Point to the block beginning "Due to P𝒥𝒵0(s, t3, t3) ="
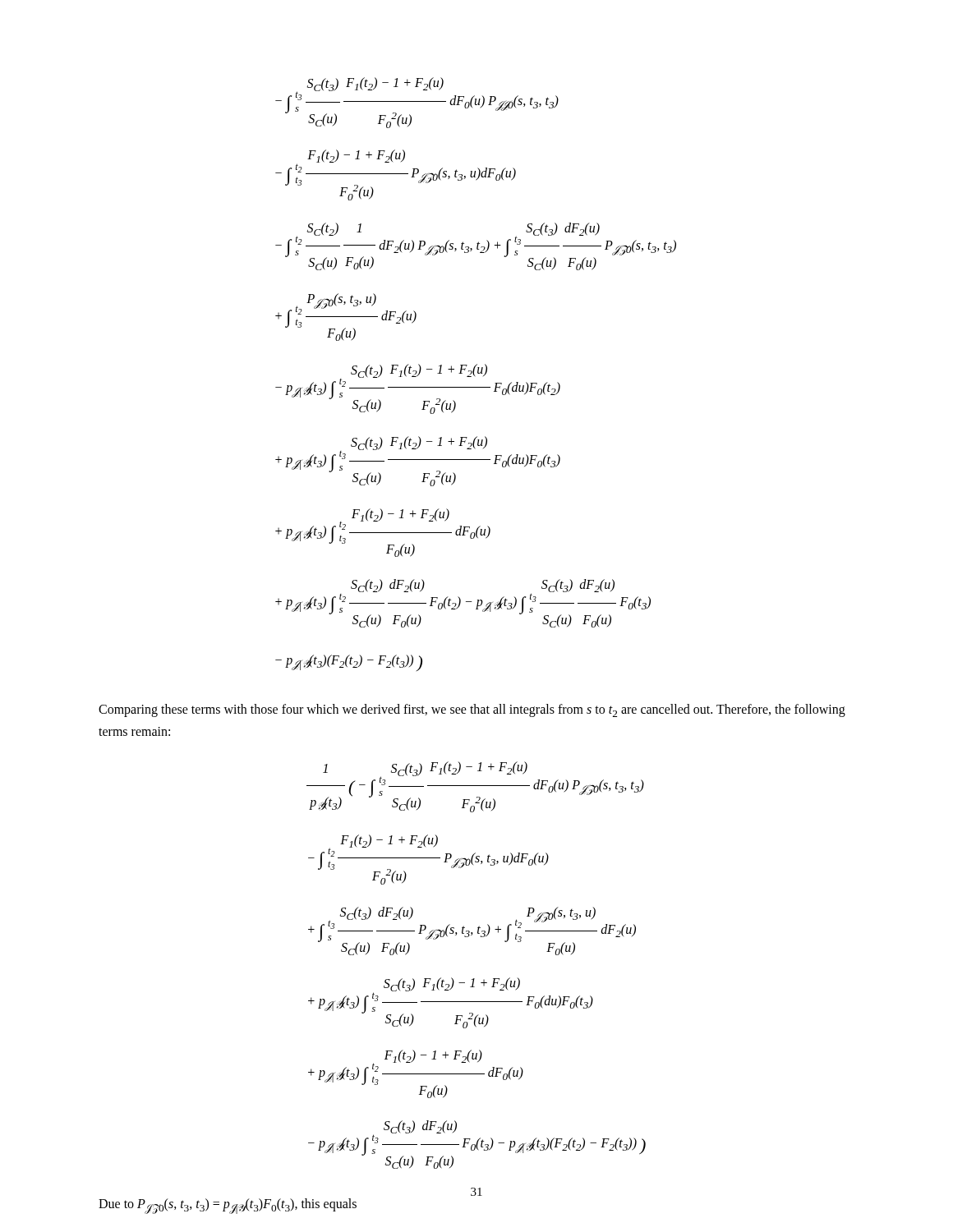 tap(476, 1206)
